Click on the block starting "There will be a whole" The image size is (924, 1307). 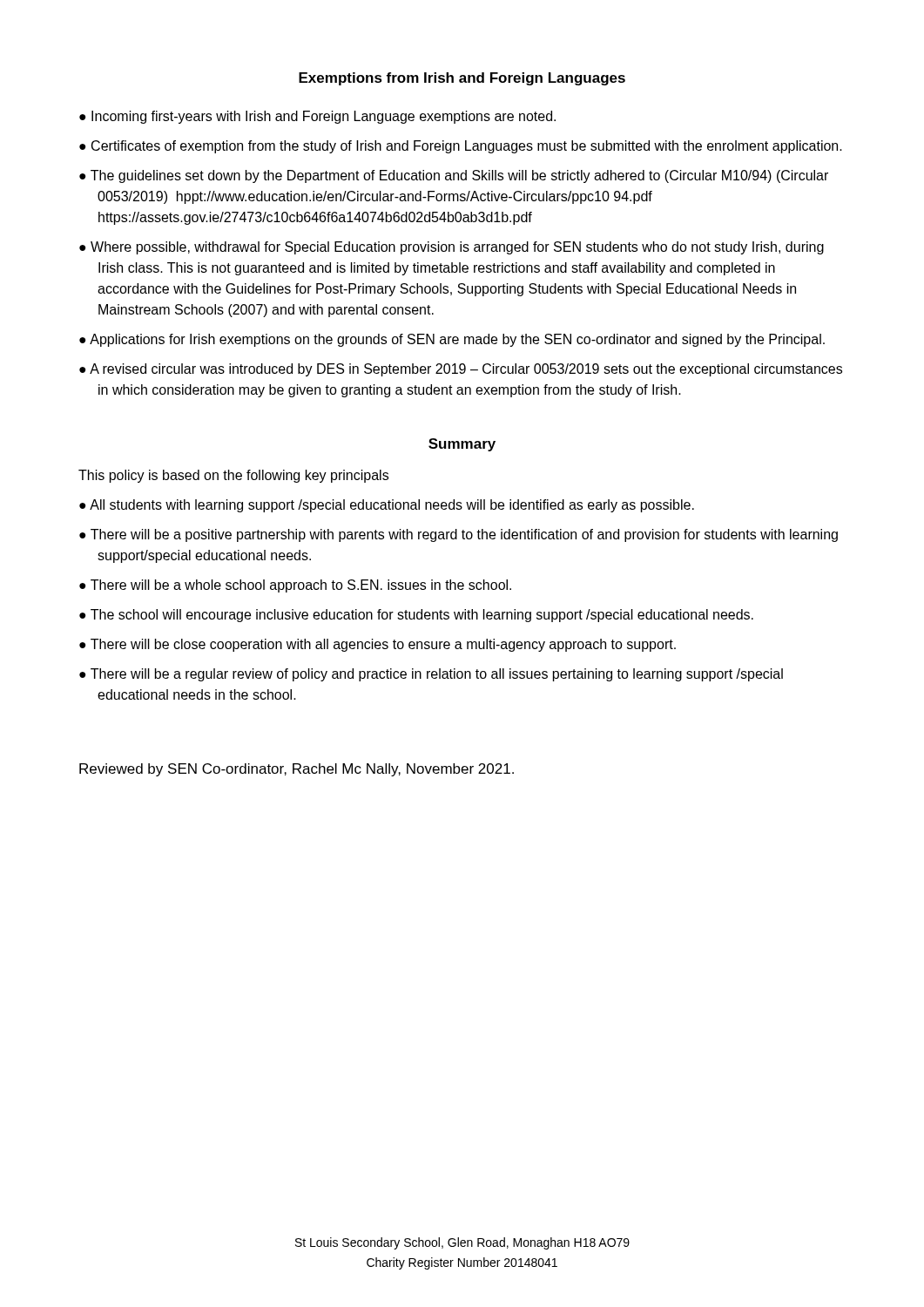302,585
